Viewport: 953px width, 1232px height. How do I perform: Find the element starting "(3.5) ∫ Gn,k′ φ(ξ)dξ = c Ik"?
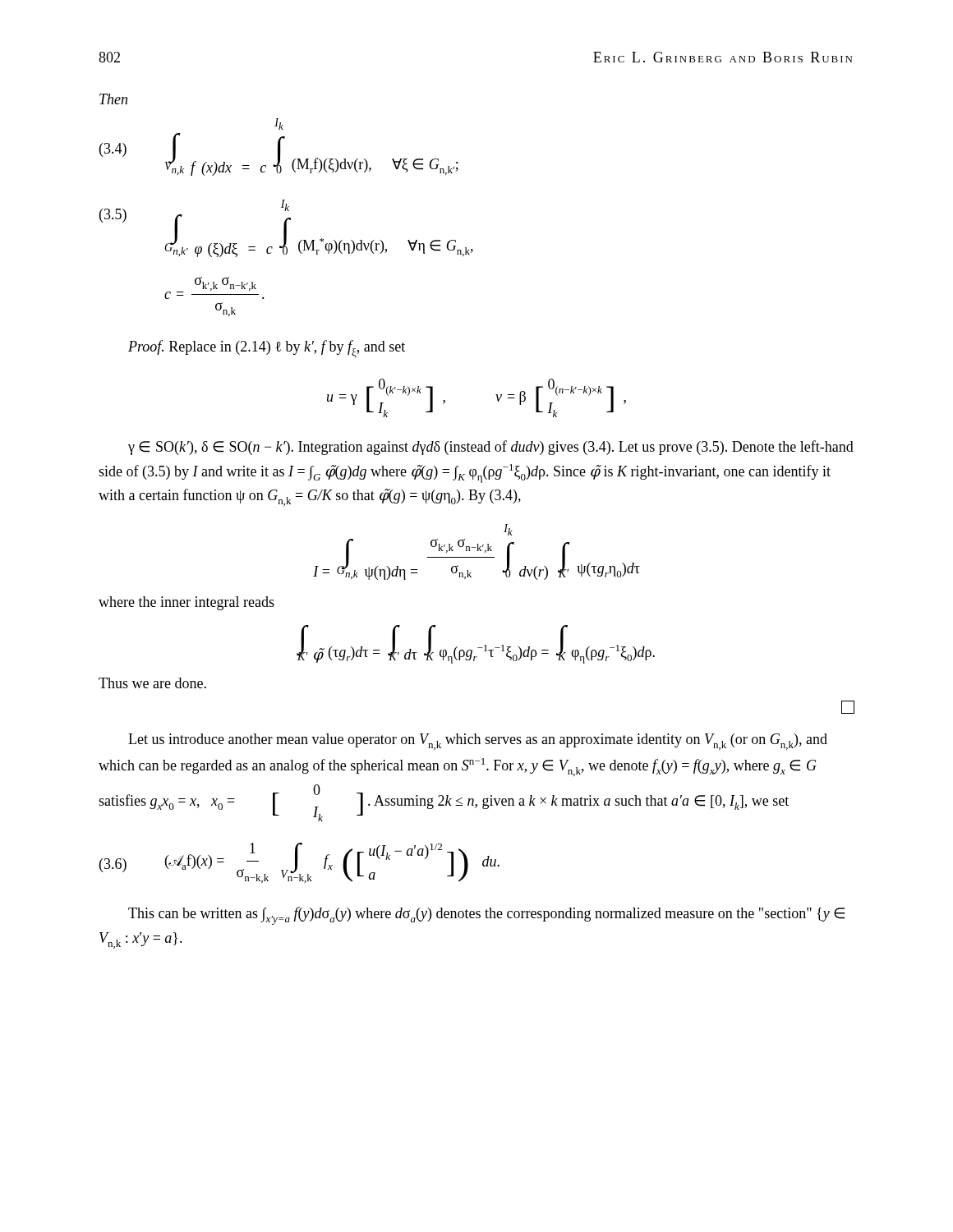tap(476, 258)
